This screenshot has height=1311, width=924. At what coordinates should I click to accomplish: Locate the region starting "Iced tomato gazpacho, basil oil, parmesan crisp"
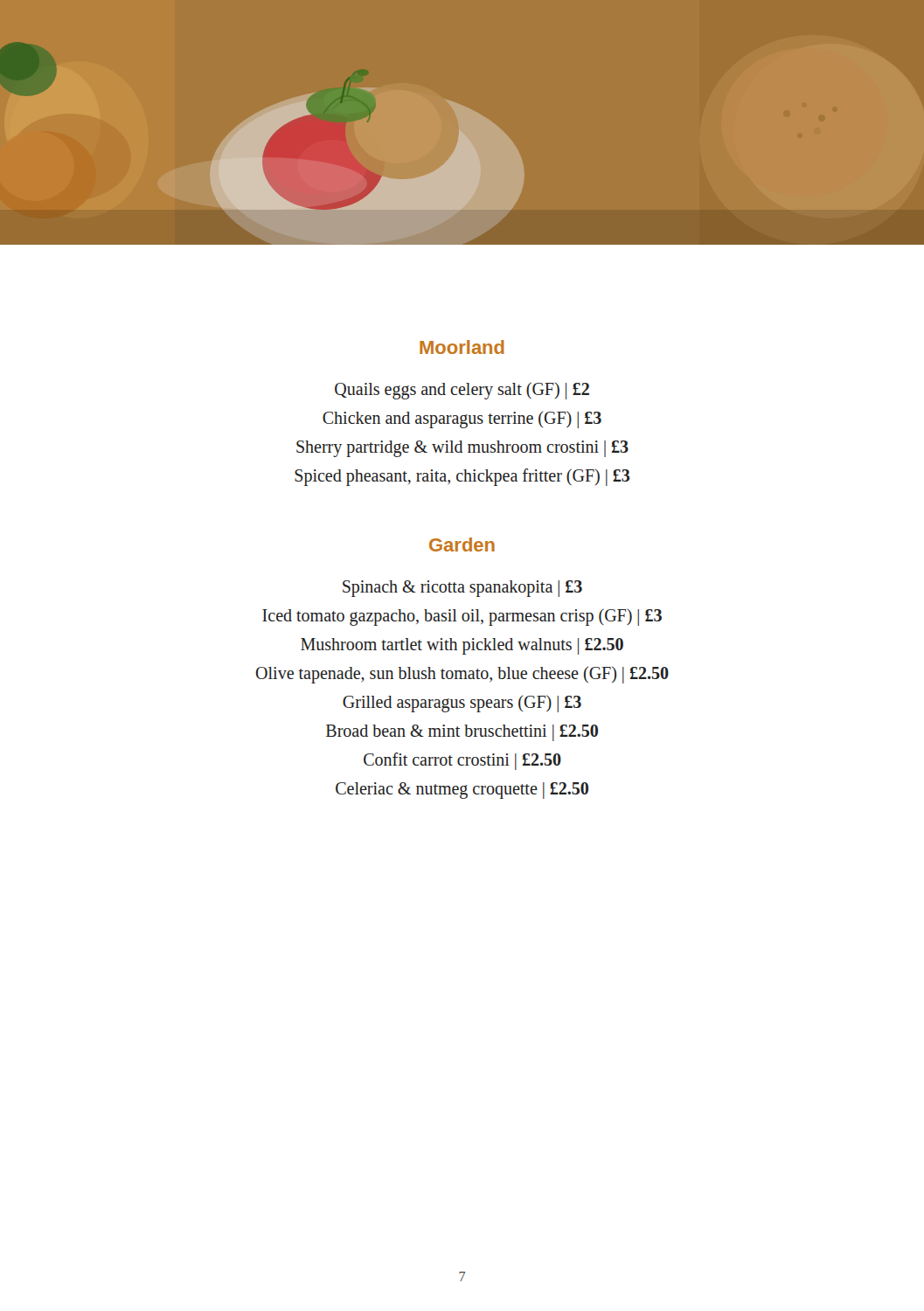click(462, 615)
